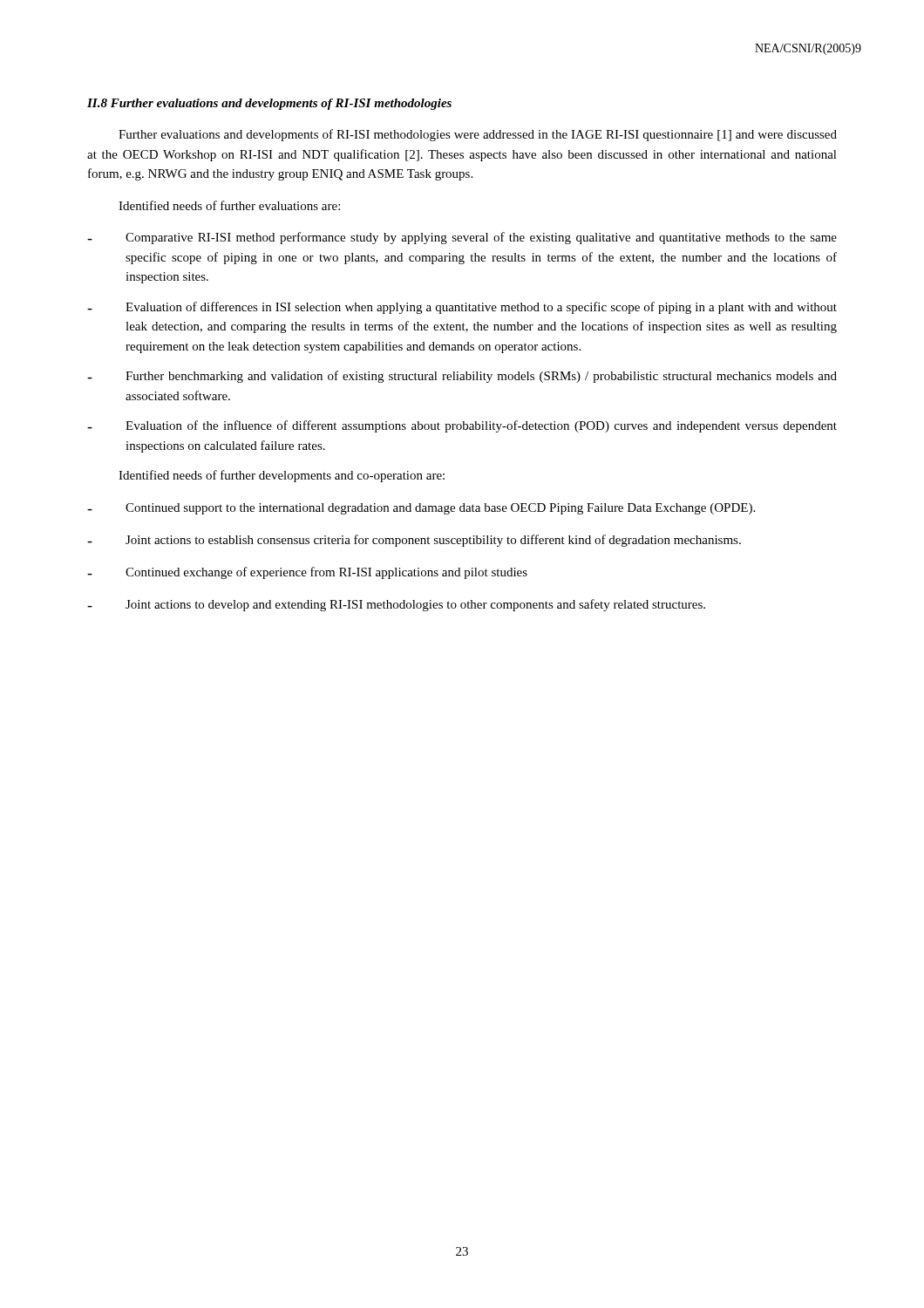The image size is (924, 1308).
Task: Click on the element starting "- Continued exchange of"
Action: click(462, 573)
